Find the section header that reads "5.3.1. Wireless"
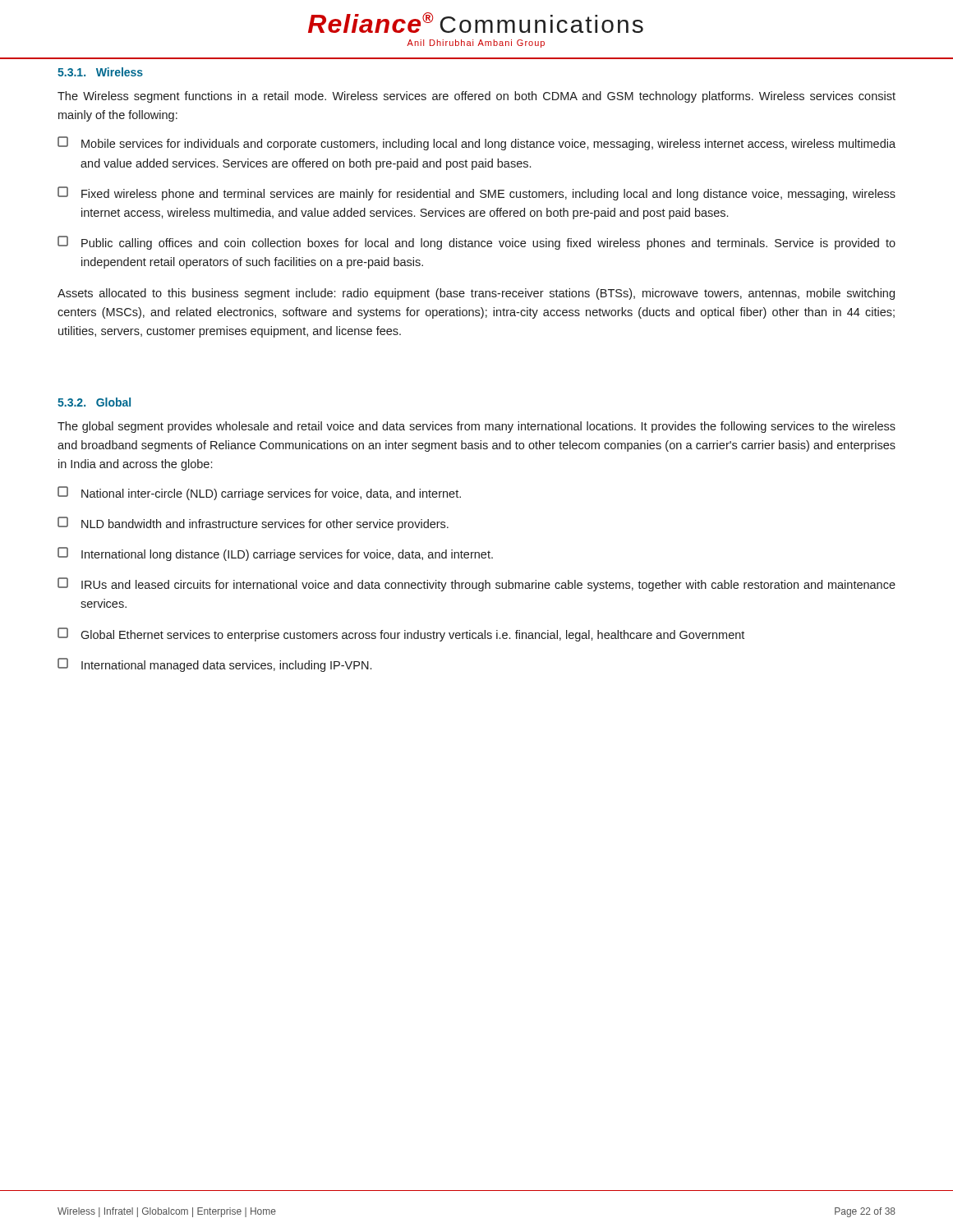 [100, 72]
